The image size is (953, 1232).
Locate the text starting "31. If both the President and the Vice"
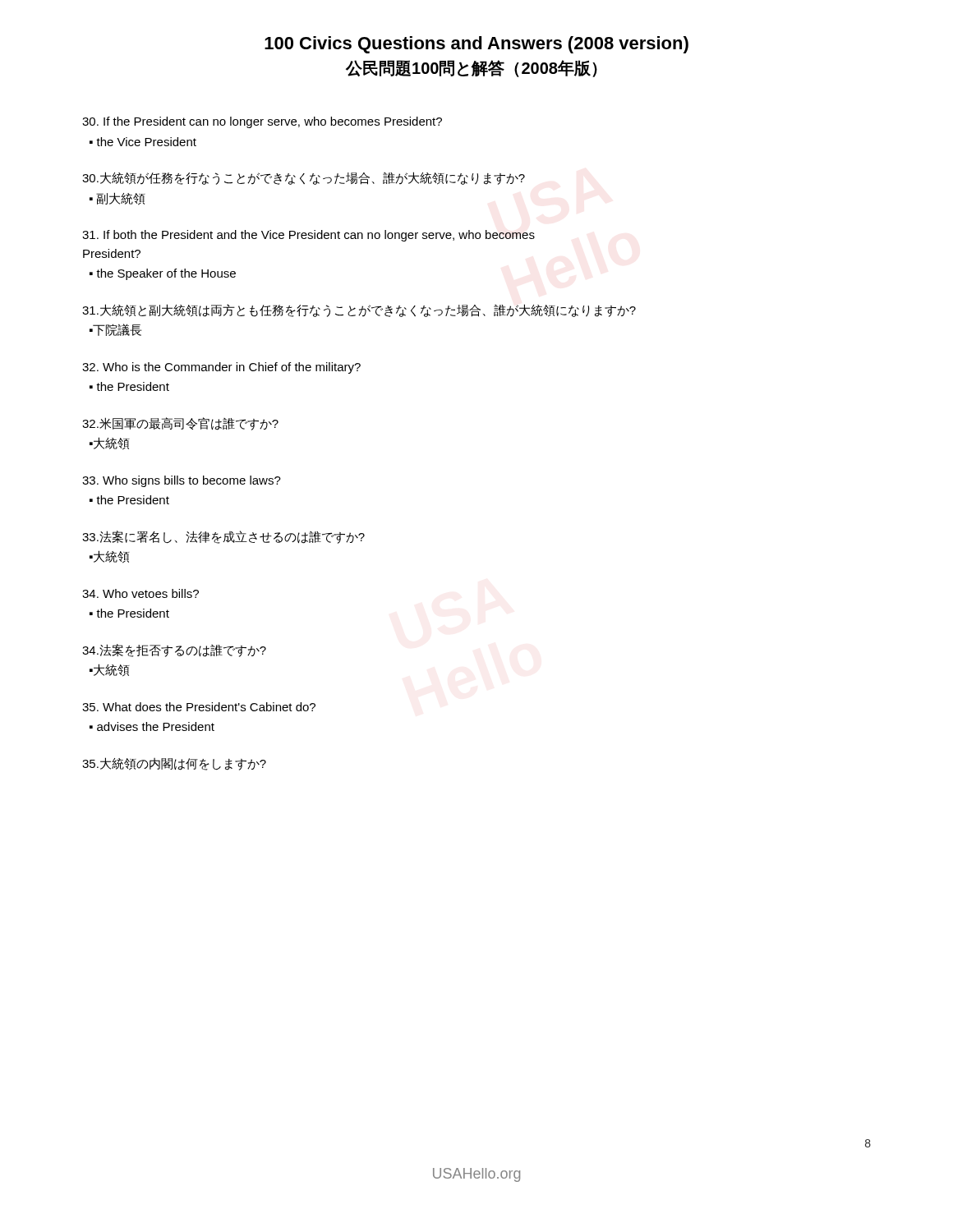tap(308, 236)
